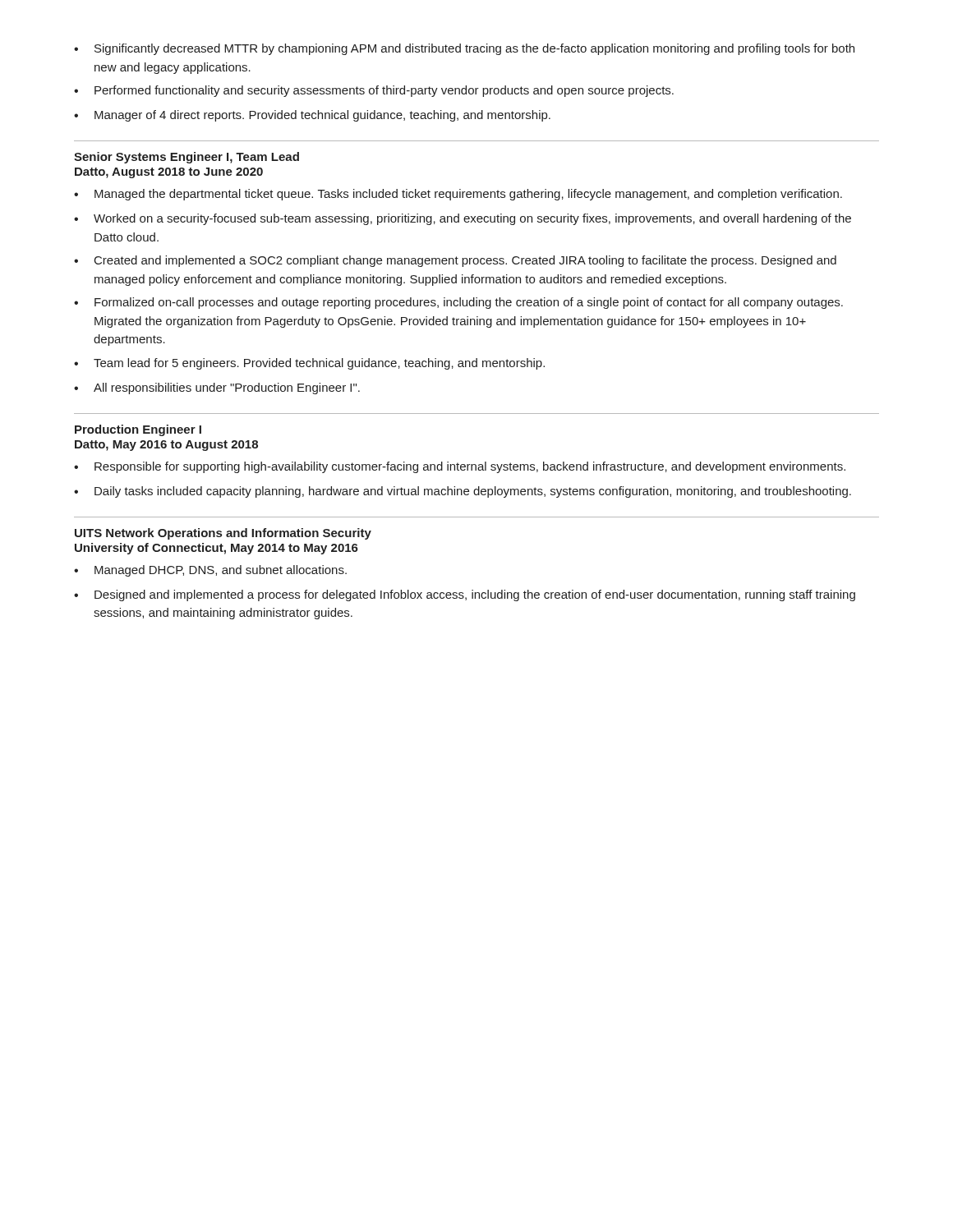Select the section header with the text "UITS Network Operations and Information"
The width and height of the screenshot is (953, 1232).
223,534
